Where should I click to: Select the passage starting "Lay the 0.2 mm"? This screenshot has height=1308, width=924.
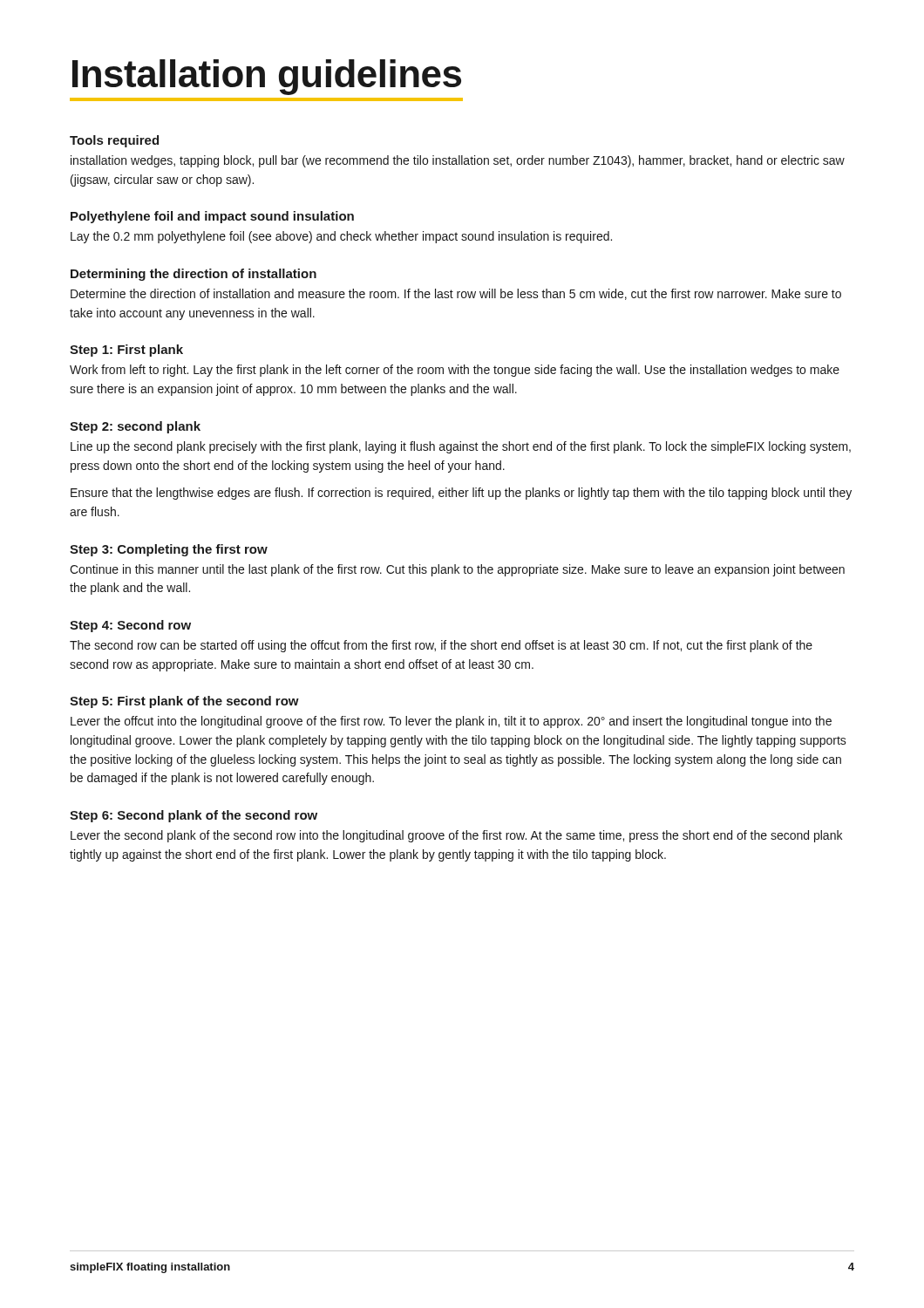point(462,237)
